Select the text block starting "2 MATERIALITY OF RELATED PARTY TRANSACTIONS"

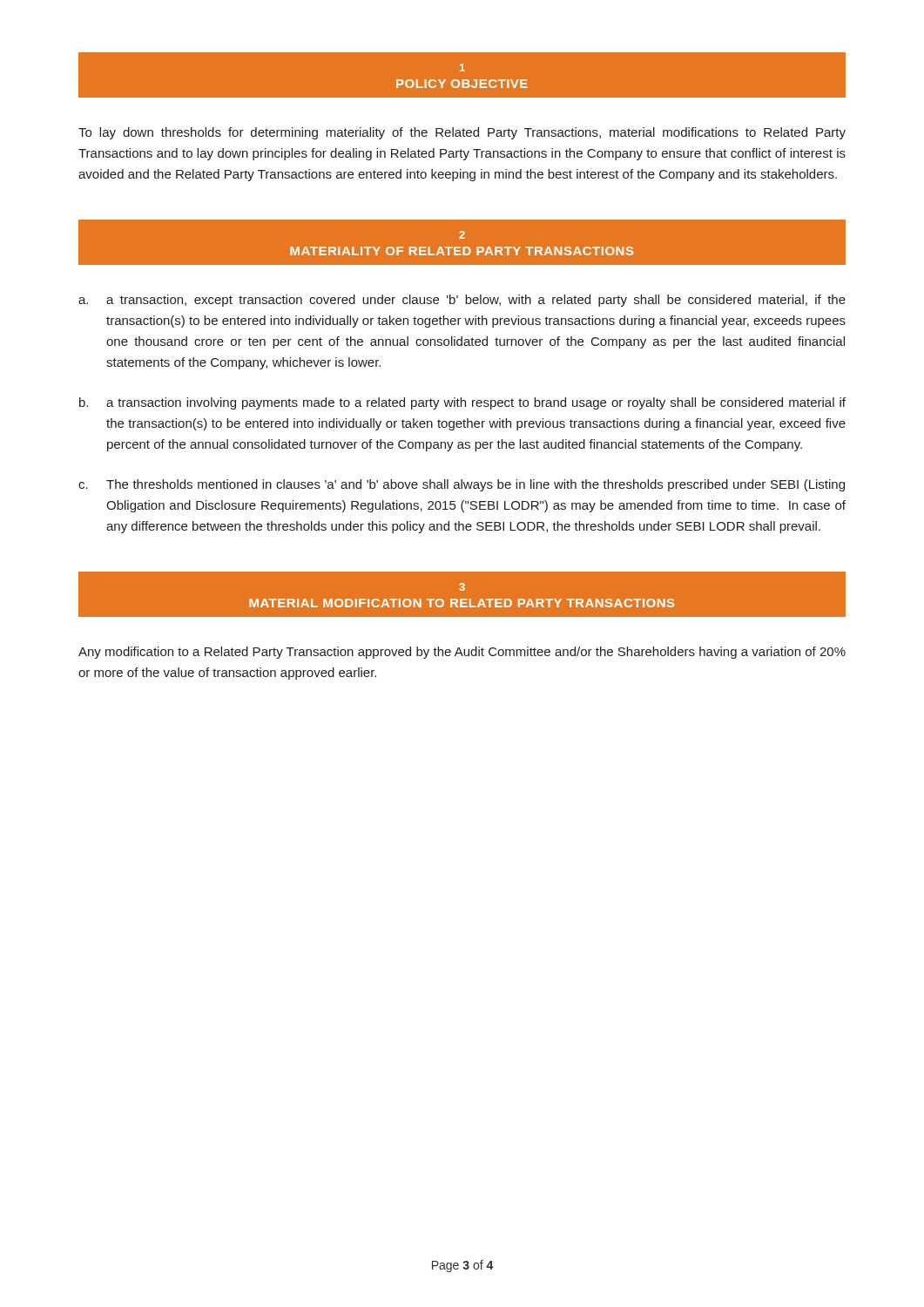tap(462, 243)
